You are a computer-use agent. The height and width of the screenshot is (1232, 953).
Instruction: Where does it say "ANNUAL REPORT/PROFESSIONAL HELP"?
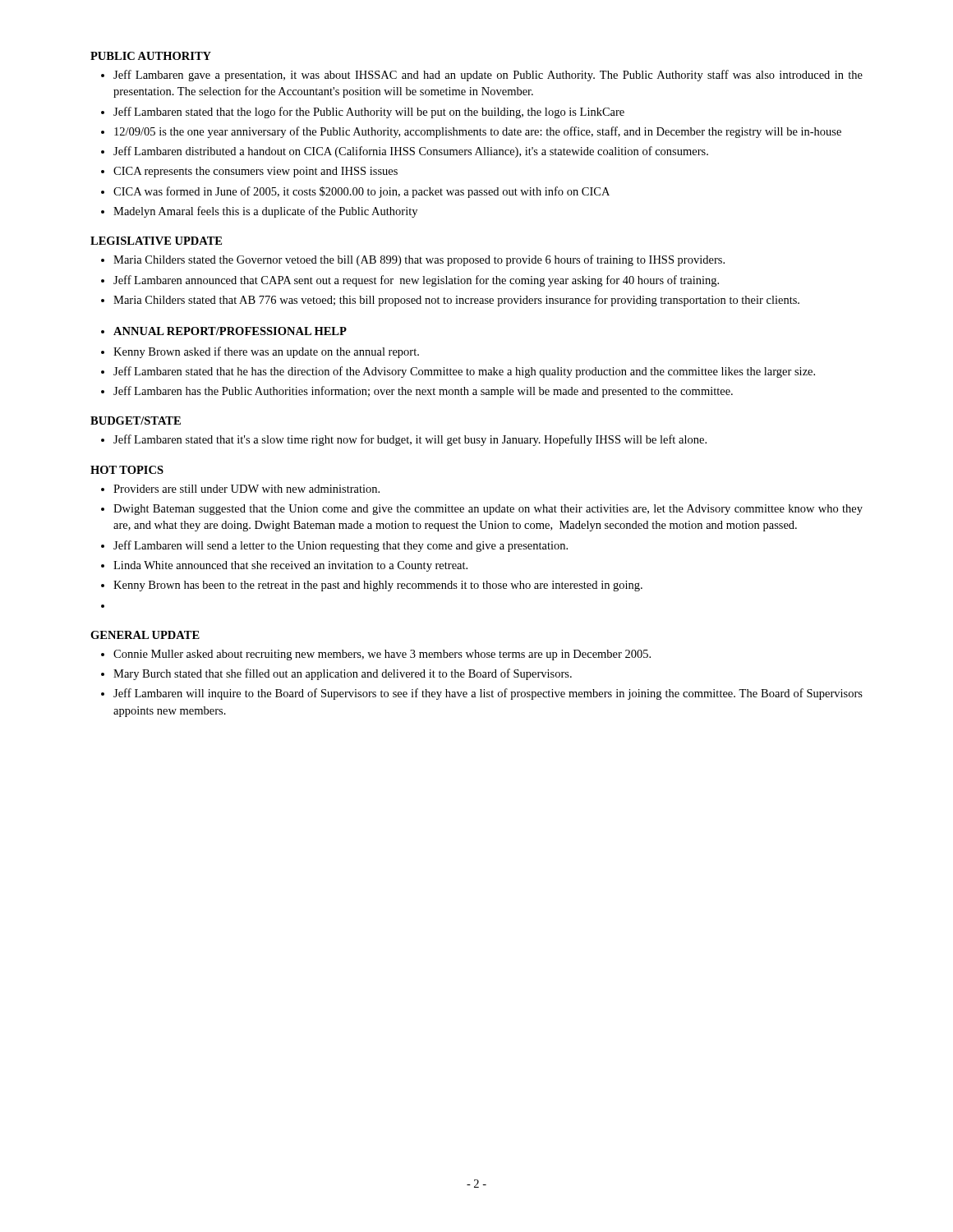pyautogui.click(x=230, y=331)
